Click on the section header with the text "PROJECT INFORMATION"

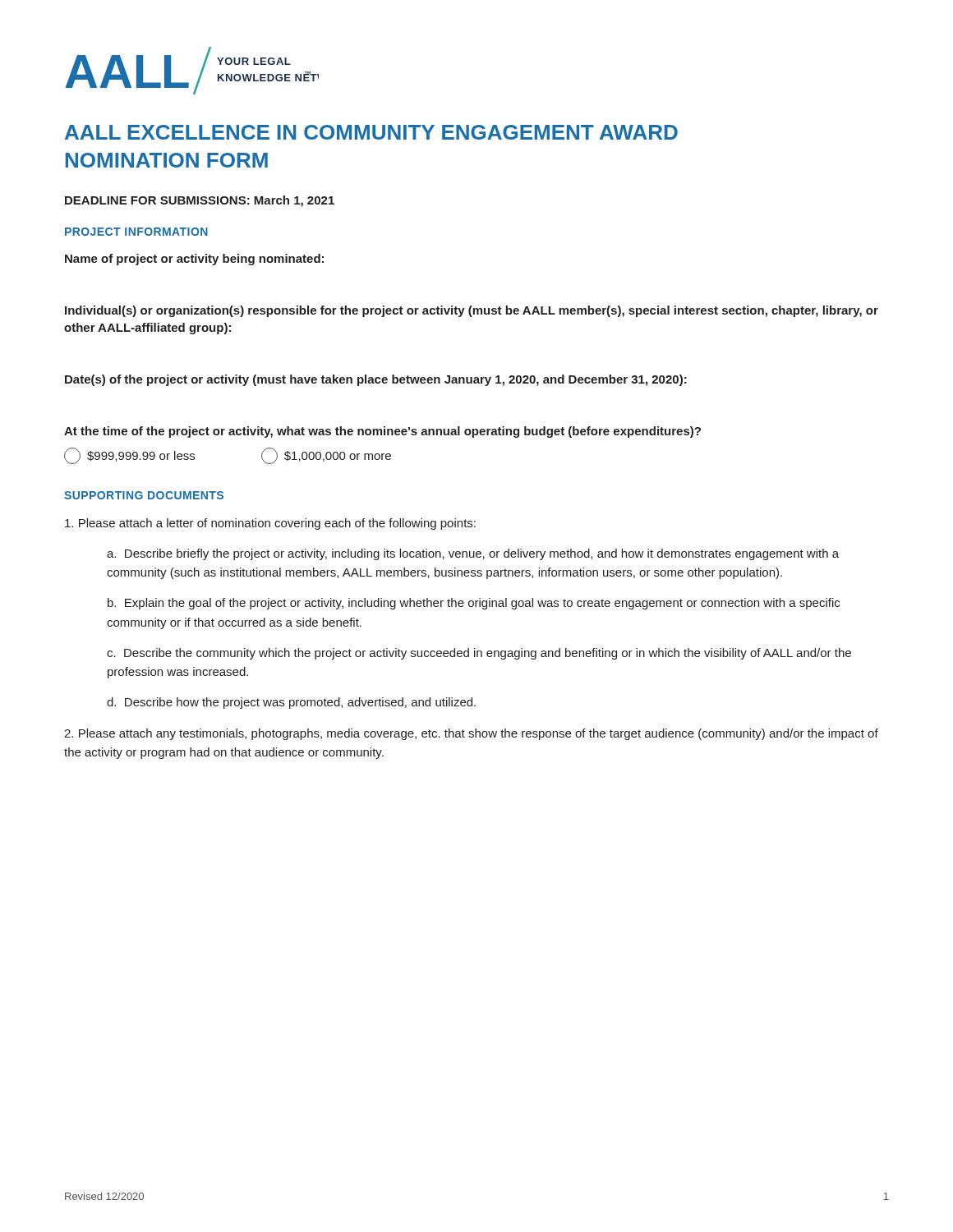(136, 231)
